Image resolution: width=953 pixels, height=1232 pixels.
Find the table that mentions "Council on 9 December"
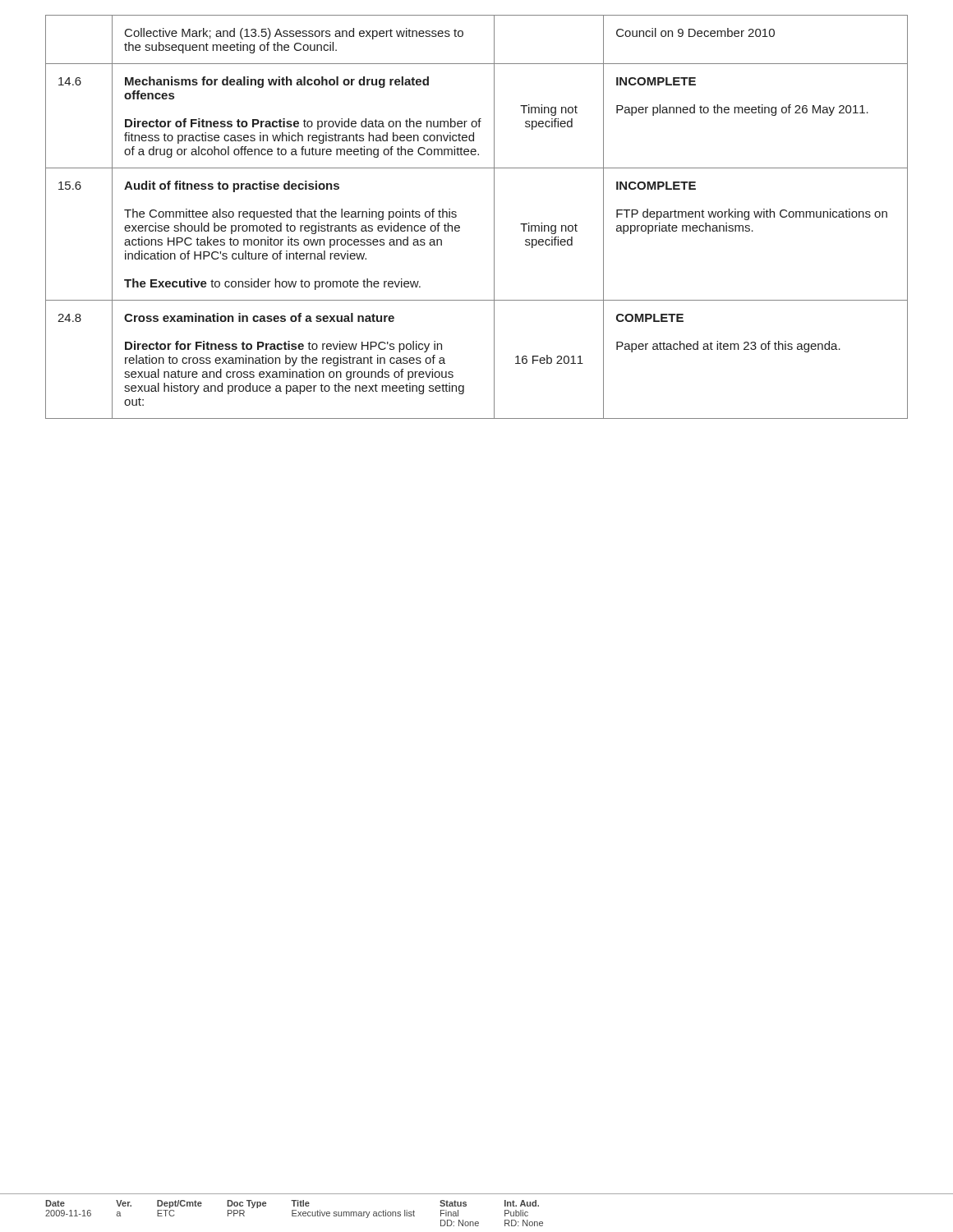click(476, 217)
